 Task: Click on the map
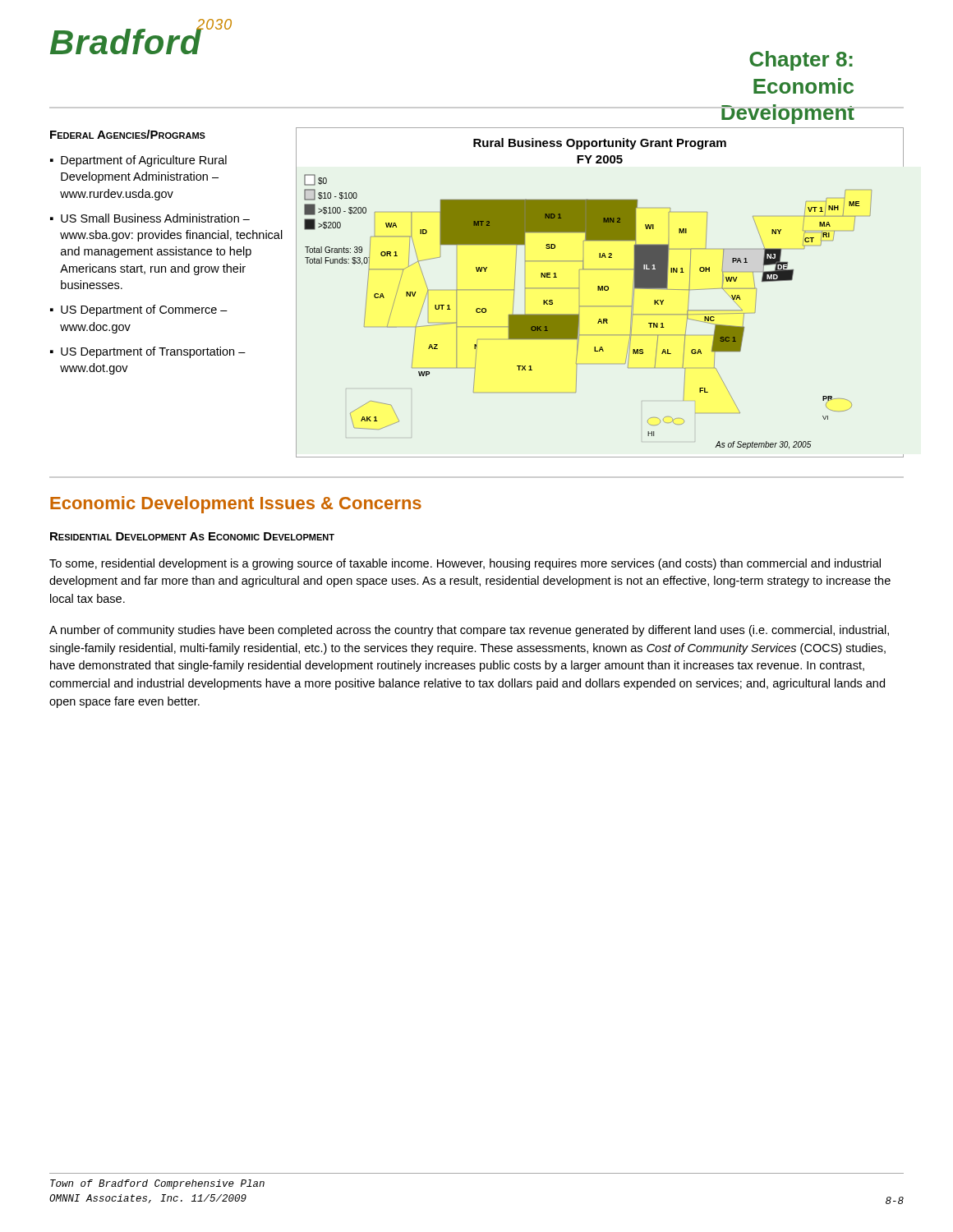600,292
